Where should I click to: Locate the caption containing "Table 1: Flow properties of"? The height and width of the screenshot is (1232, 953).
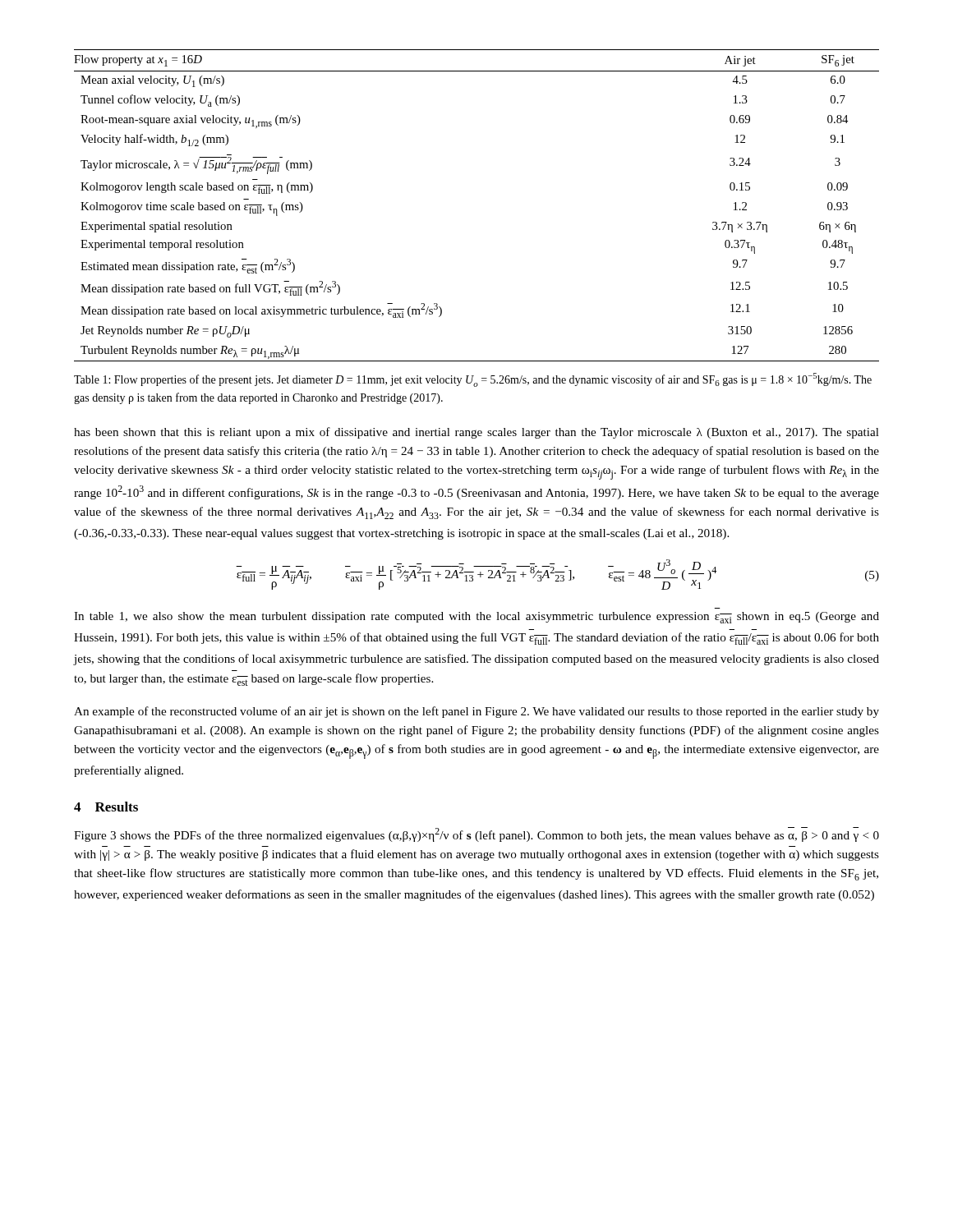[473, 387]
